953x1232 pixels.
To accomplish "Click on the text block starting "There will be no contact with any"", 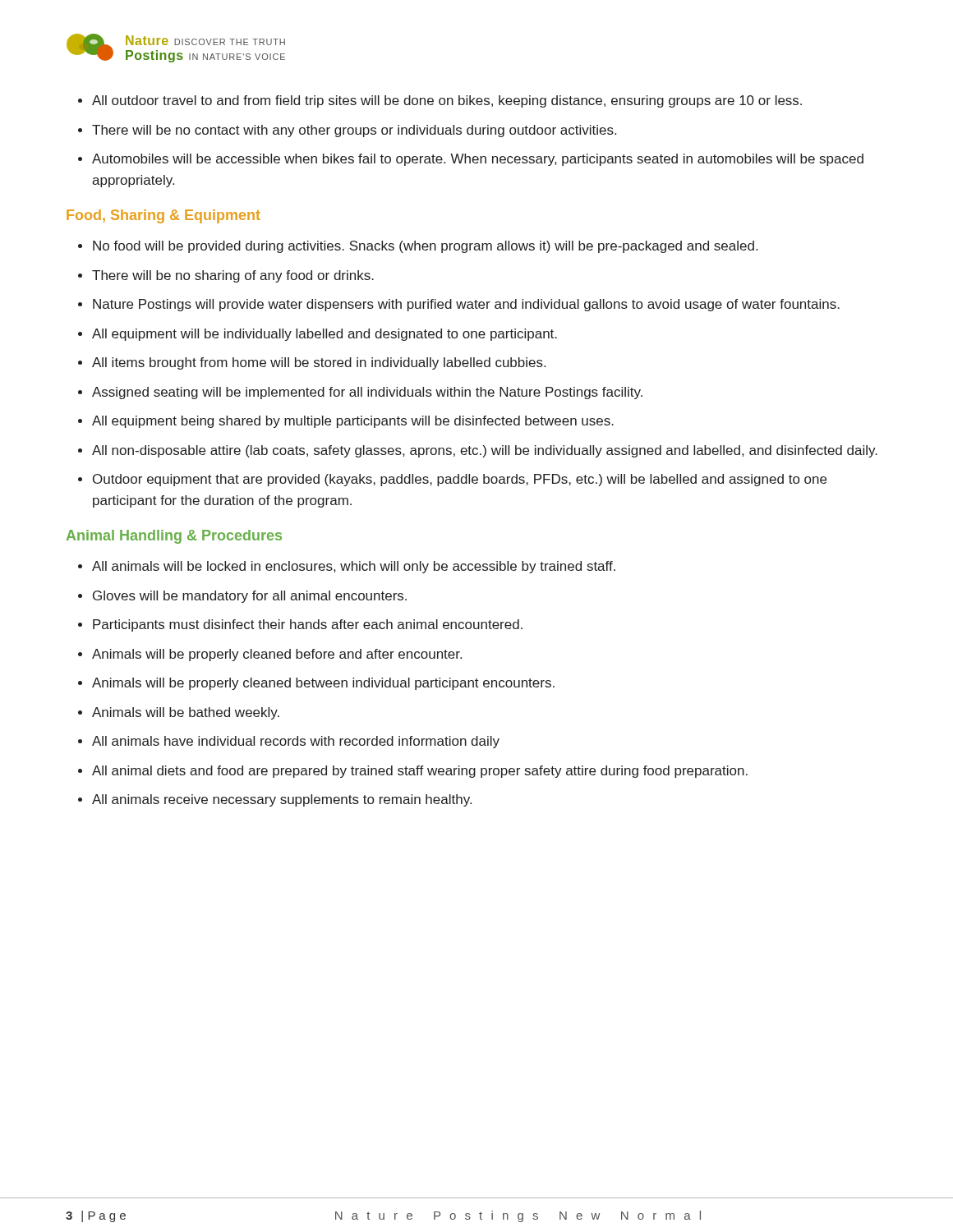I will point(355,130).
